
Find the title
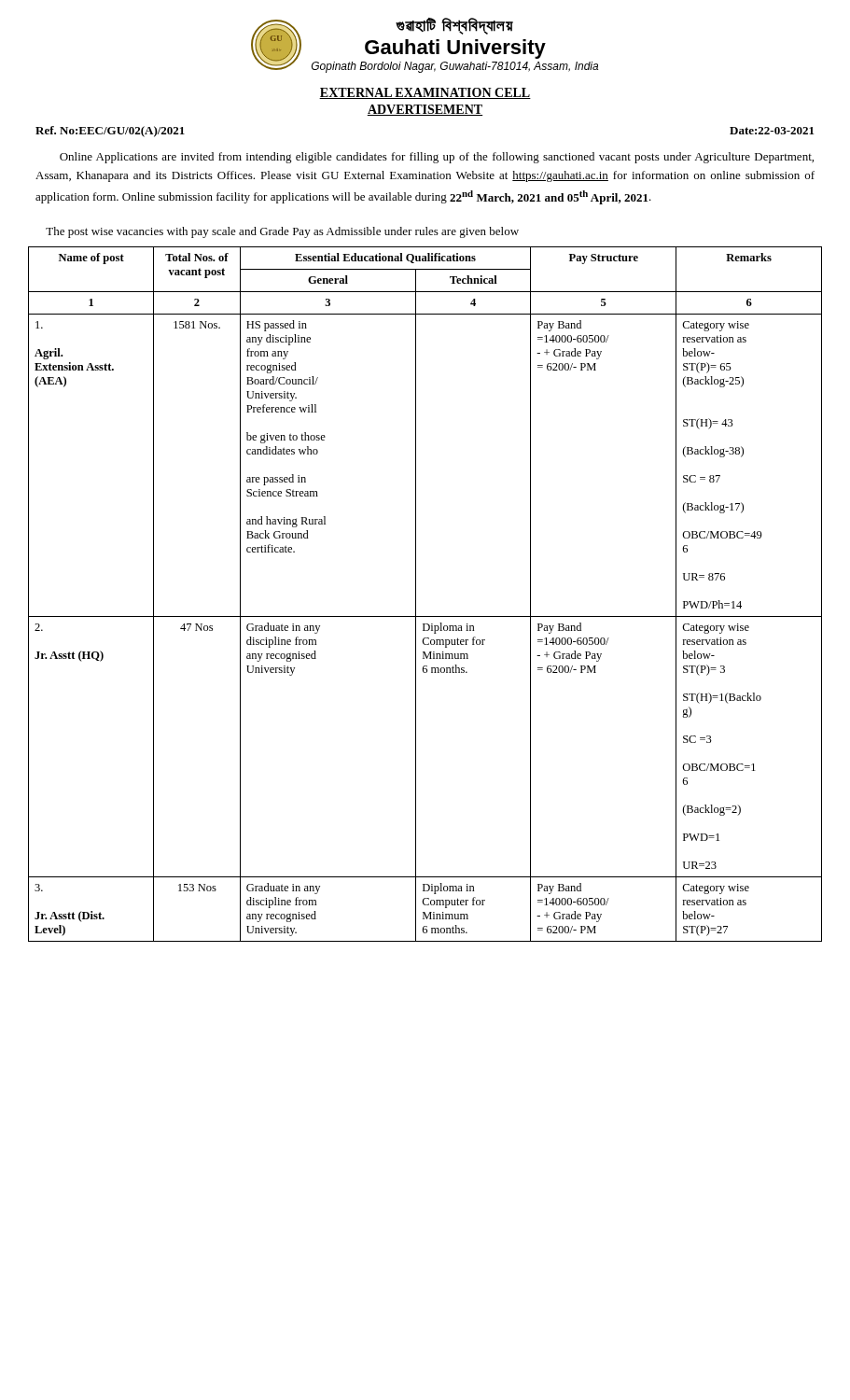coord(425,102)
